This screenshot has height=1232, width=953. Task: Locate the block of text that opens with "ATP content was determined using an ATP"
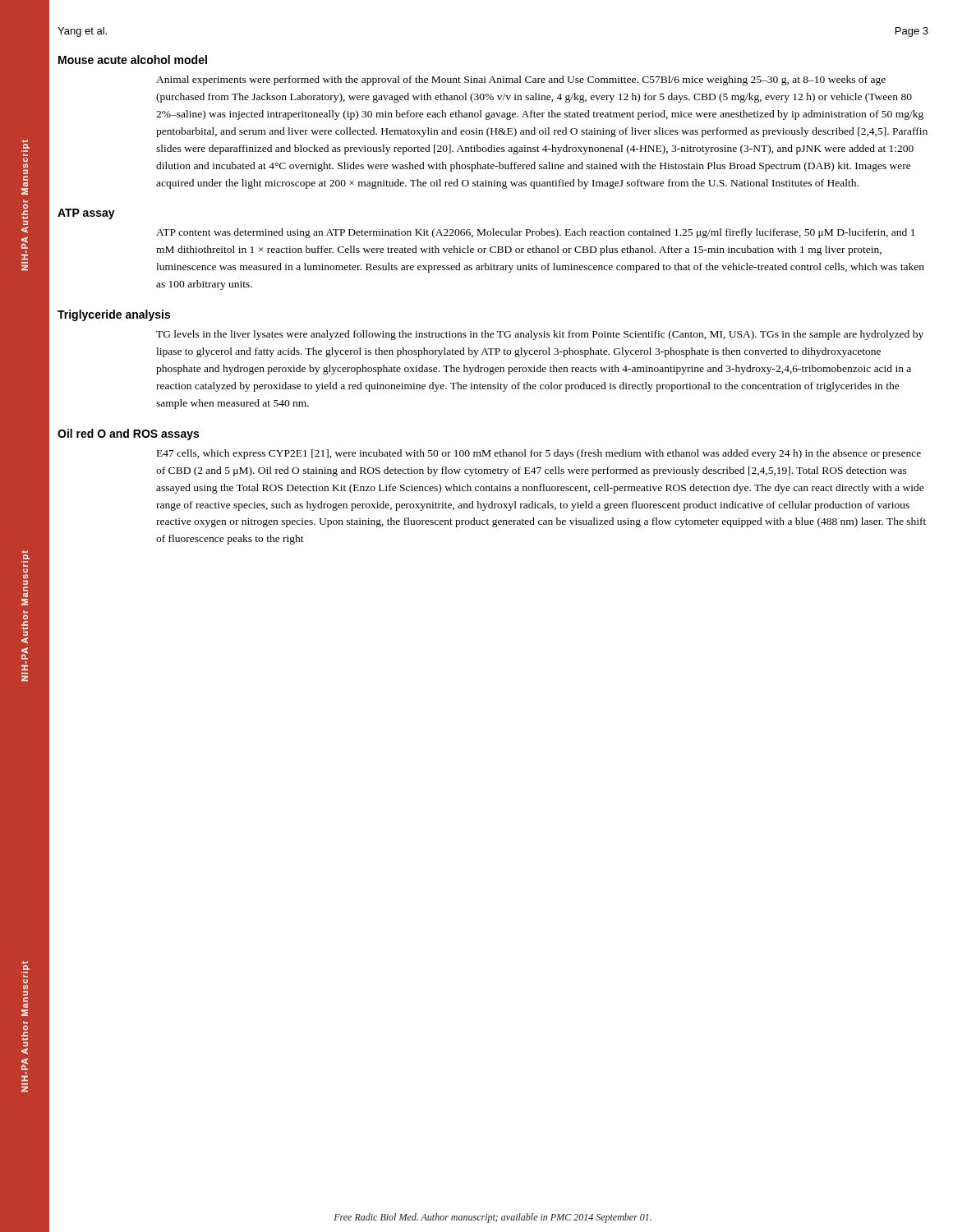tap(540, 258)
